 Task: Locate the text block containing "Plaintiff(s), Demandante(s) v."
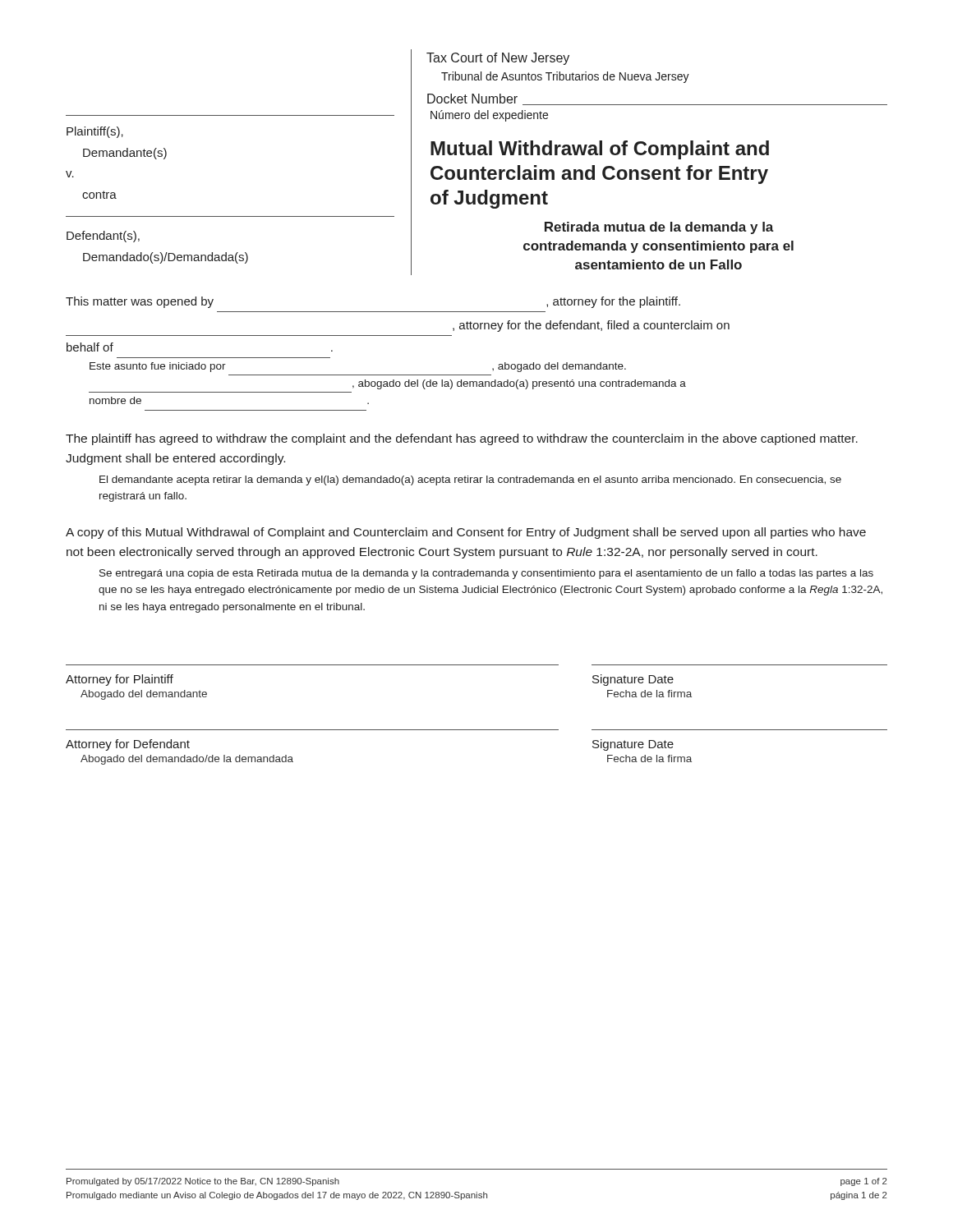coord(116,162)
